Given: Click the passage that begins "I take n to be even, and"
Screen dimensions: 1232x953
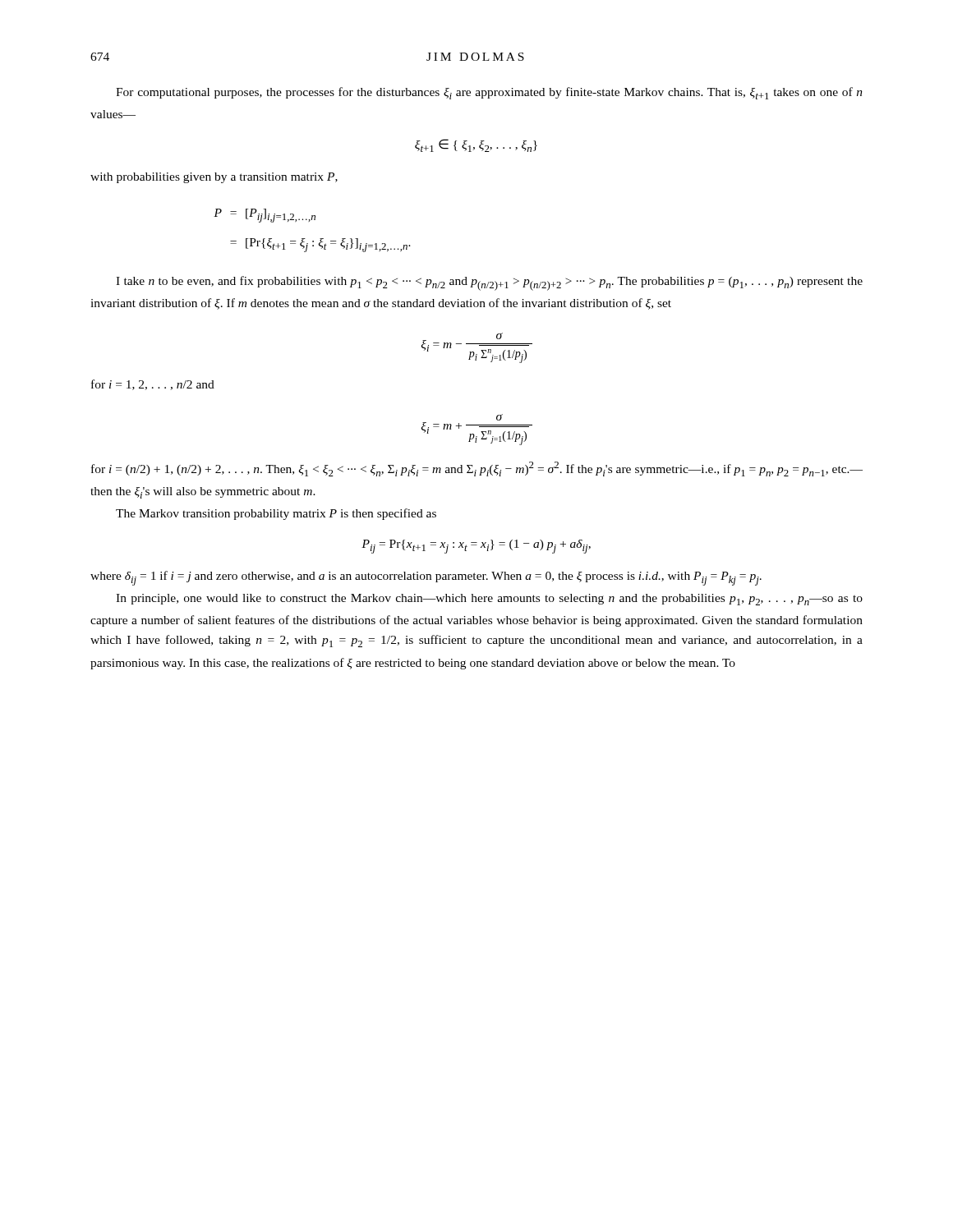Looking at the screenshot, I should [x=476, y=292].
